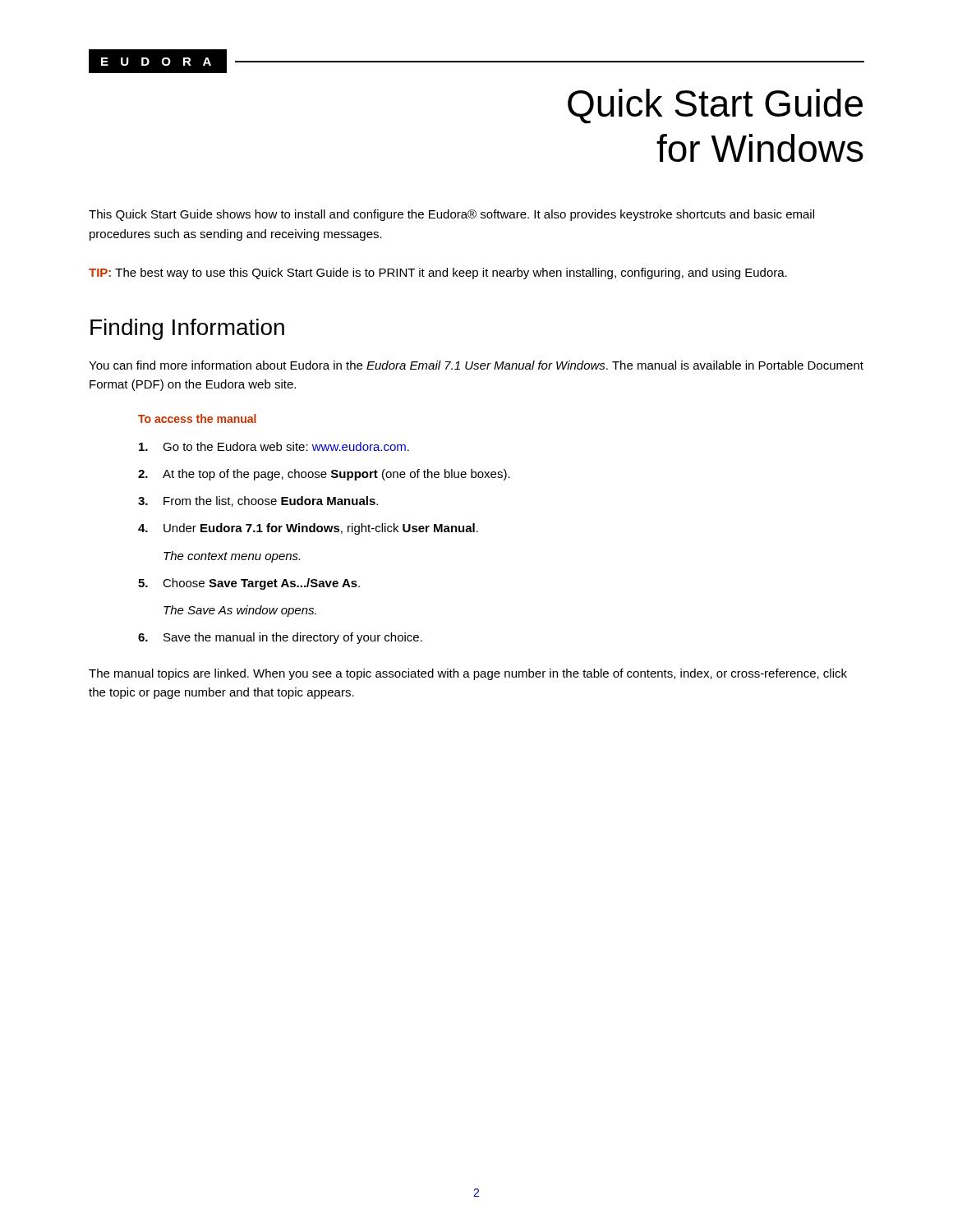Viewport: 953px width, 1232px height.
Task: Where is the passage that starts "TIP: The best way to use"?
Action: pyautogui.click(x=438, y=272)
